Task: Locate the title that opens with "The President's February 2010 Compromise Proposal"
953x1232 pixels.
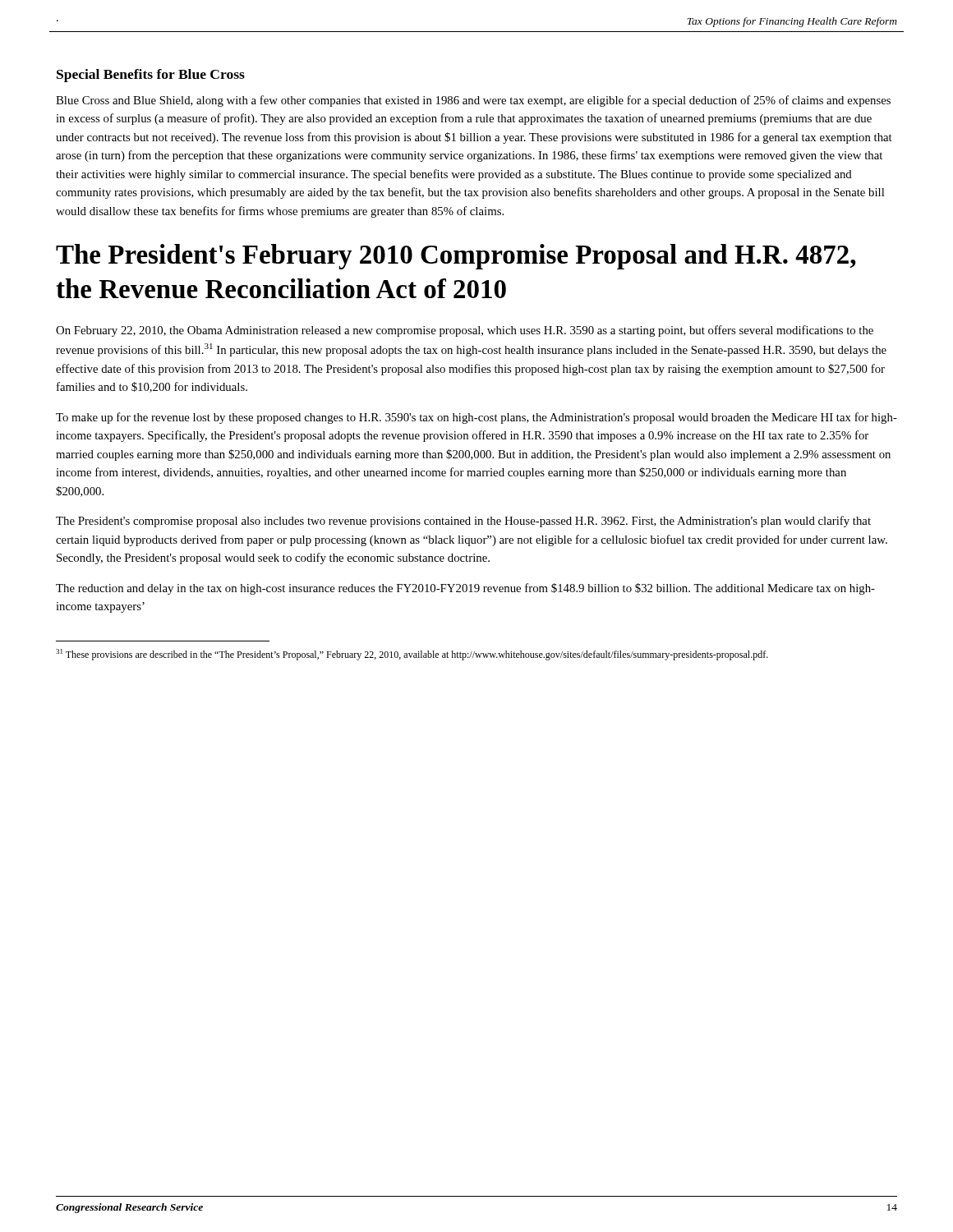Action: pyautogui.click(x=456, y=272)
